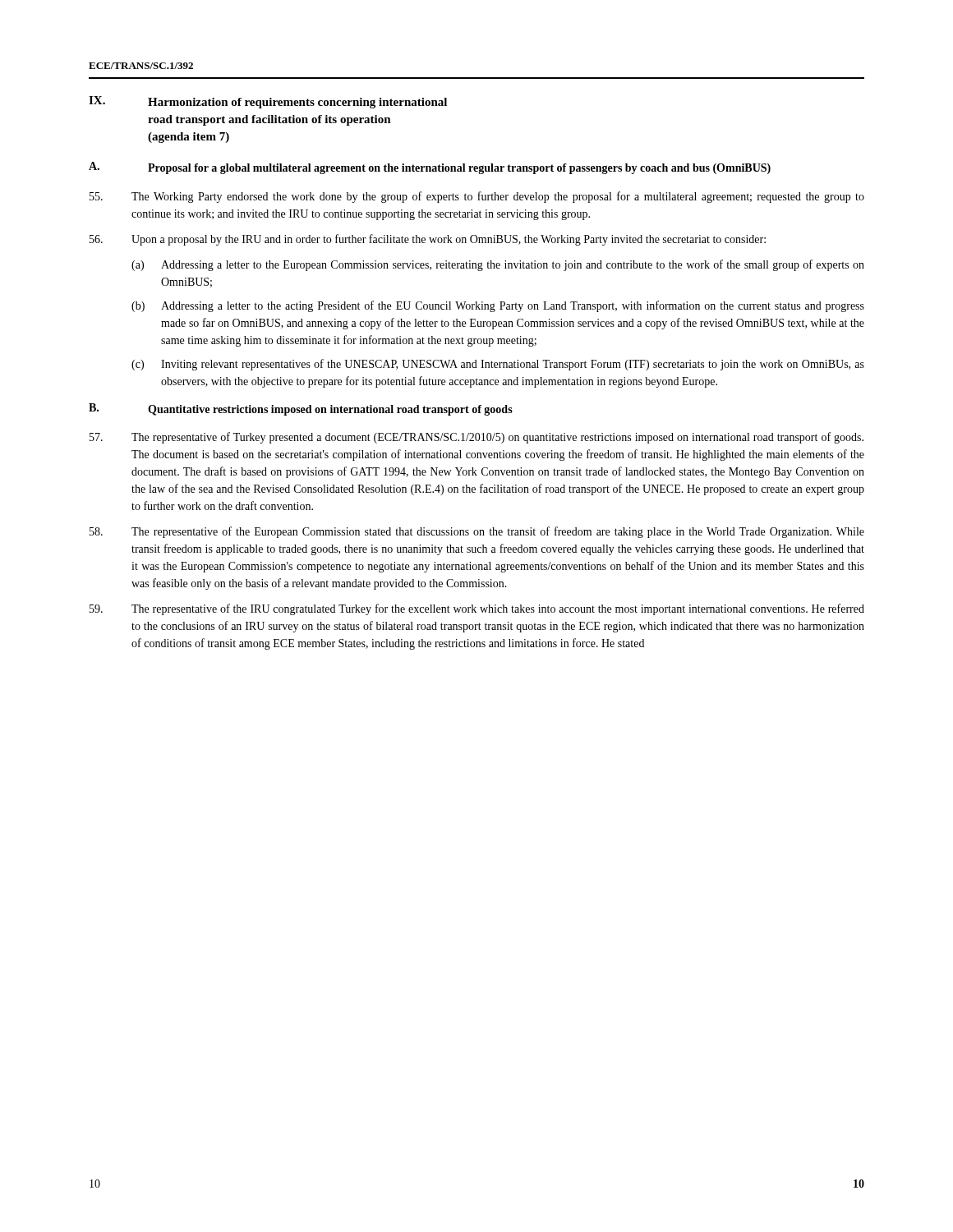Point to the passage starting "B. Quantitative restrictions imposed on international"
This screenshot has width=953, height=1232.
pos(301,409)
